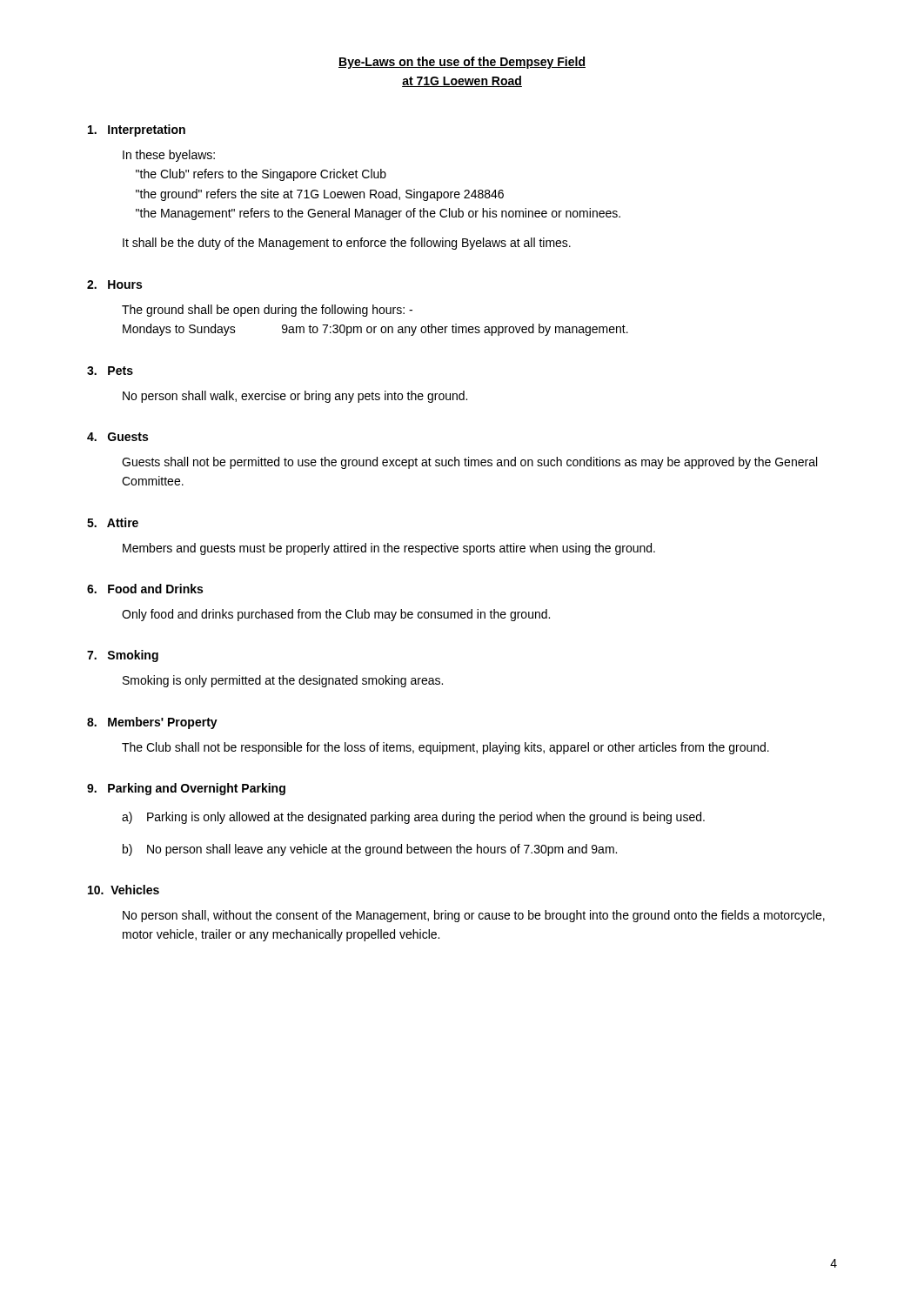Screen dimensions: 1305x924
Task: Navigate to the block starting "In these byelaws: "the"
Action: click(372, 184)
